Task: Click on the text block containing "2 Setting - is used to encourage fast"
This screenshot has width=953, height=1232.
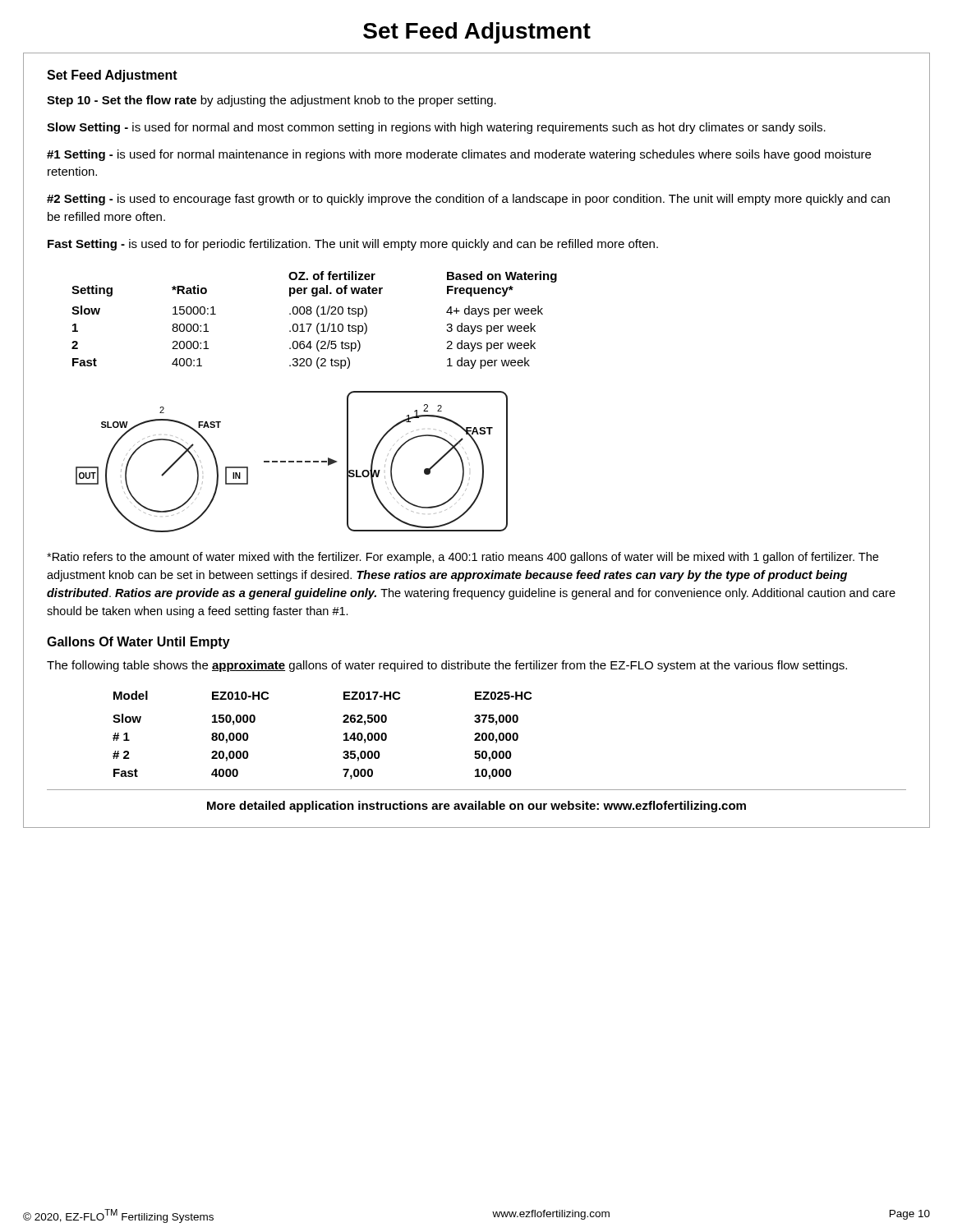Action: [x=469, y=207]
